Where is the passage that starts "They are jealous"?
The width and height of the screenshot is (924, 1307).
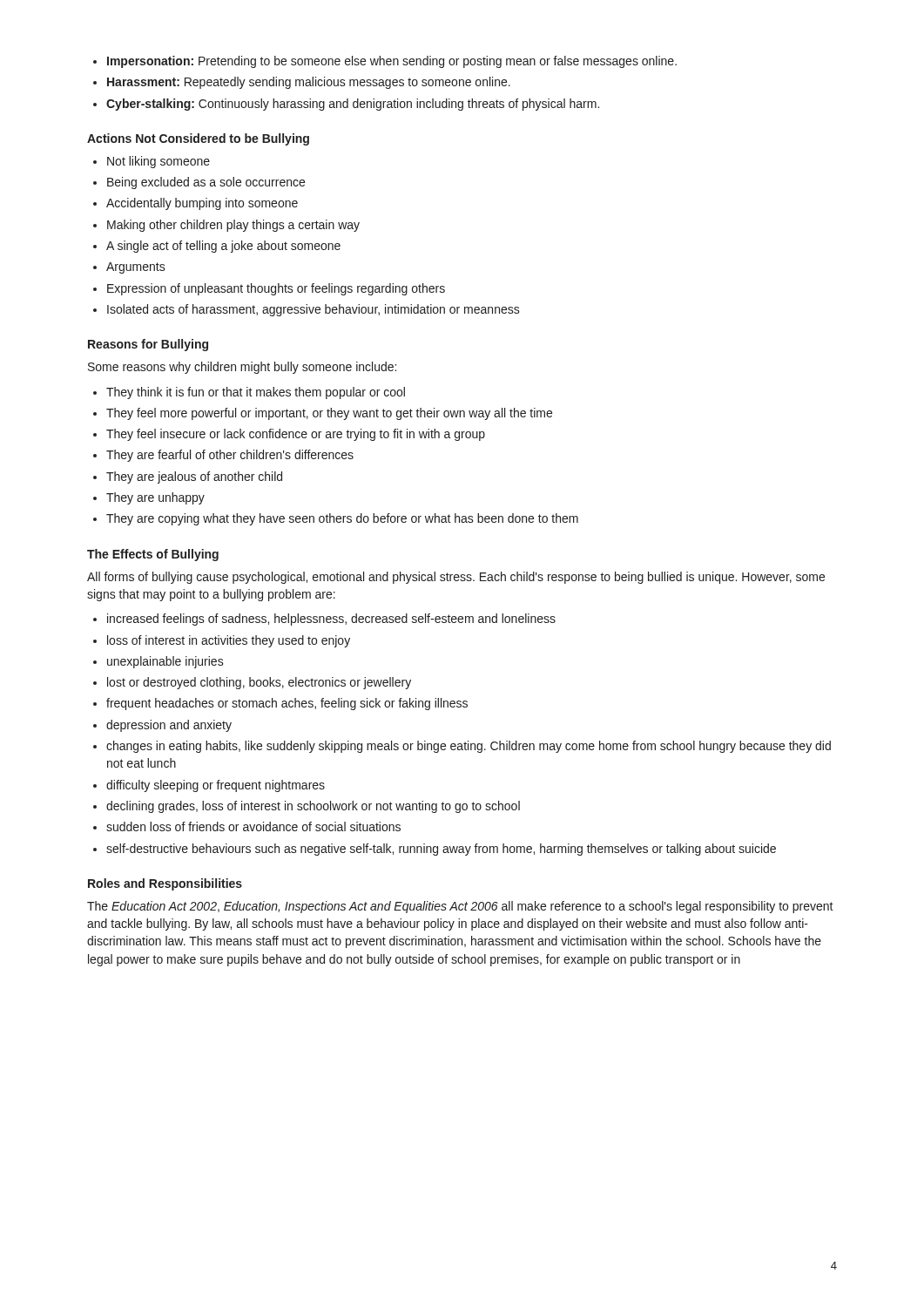[194, 477]
